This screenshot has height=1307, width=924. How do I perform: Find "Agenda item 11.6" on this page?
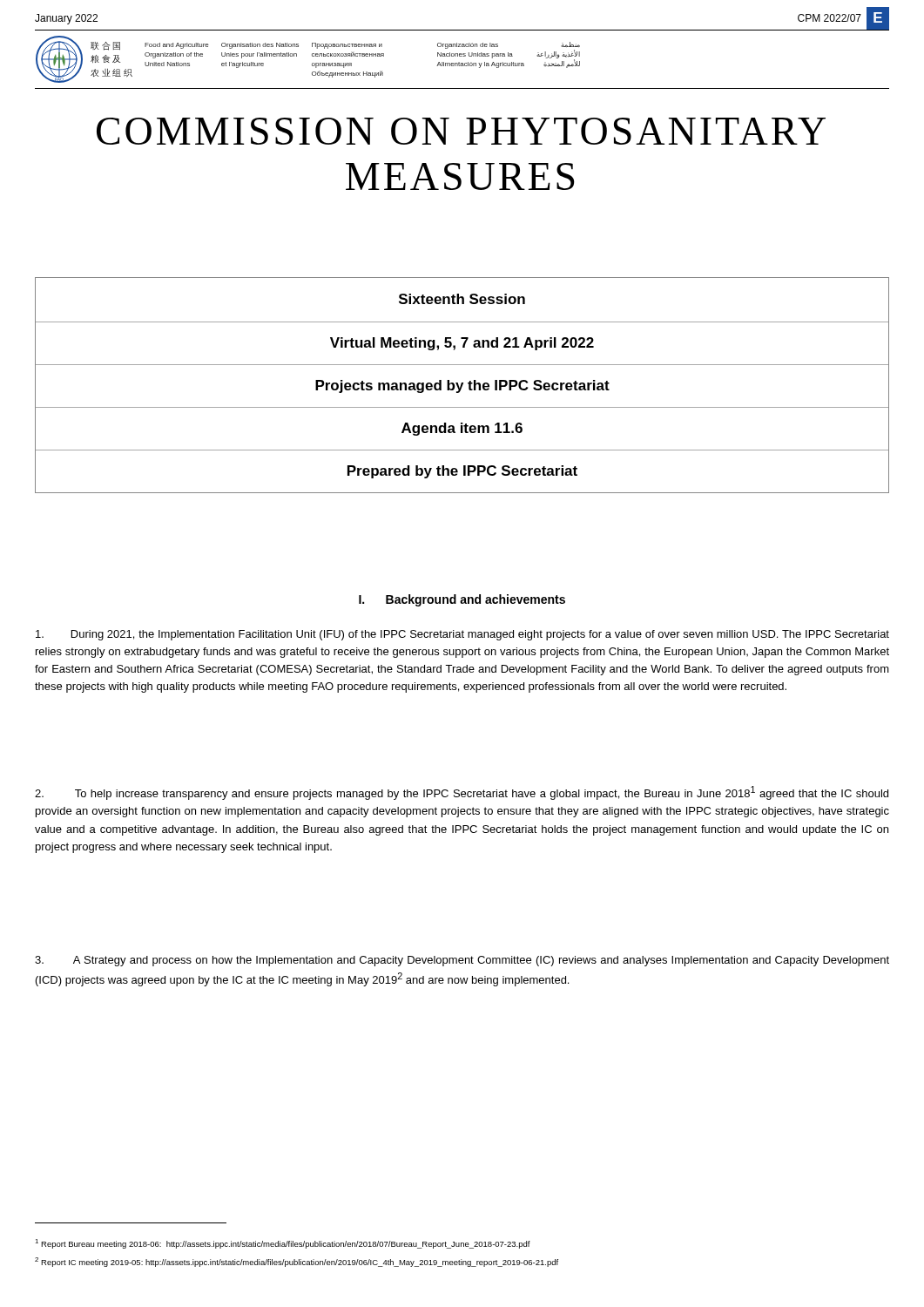pyautogui.click(x=462, y=428)
